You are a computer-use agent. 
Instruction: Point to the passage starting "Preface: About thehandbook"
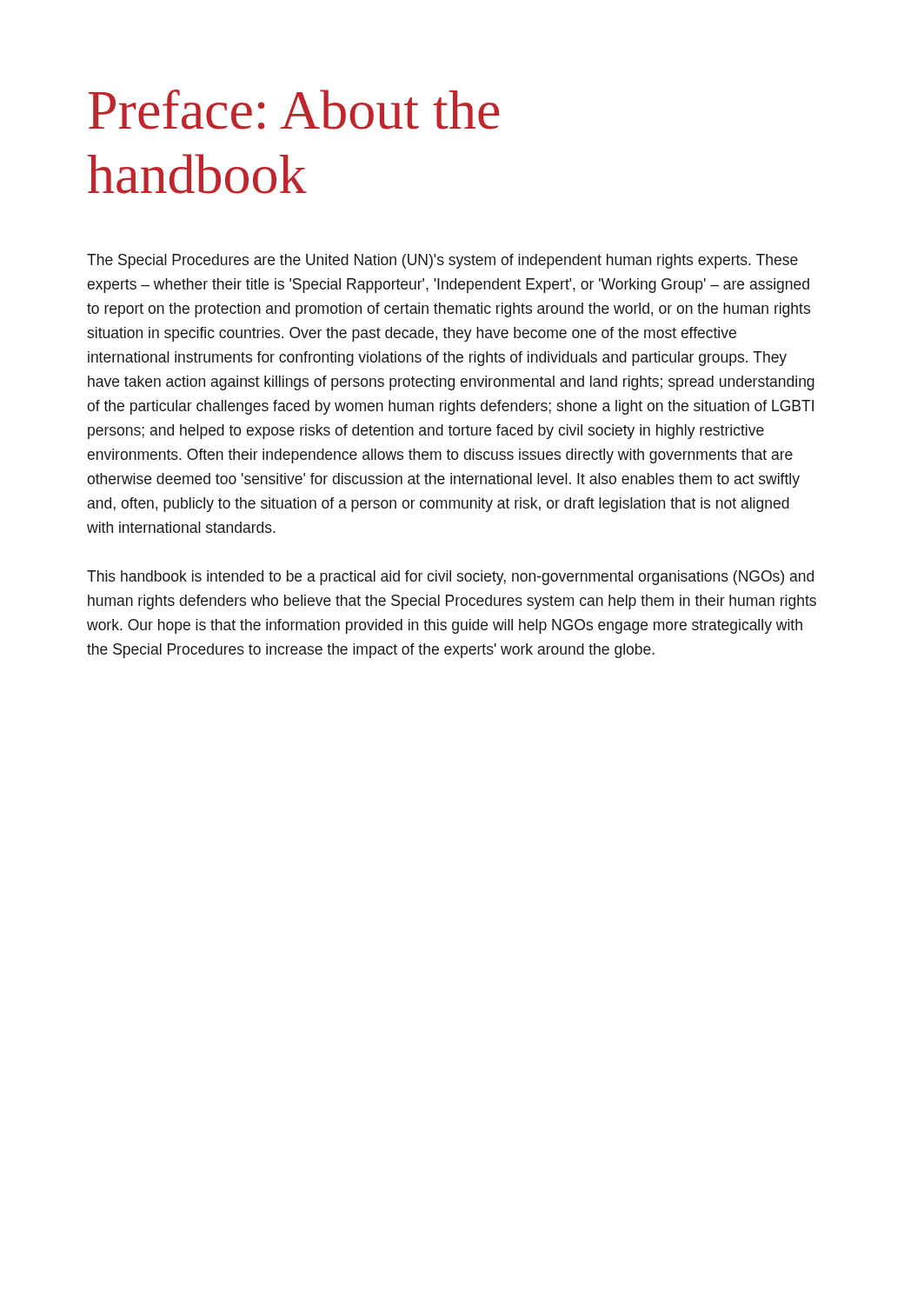tap(453, 142)
